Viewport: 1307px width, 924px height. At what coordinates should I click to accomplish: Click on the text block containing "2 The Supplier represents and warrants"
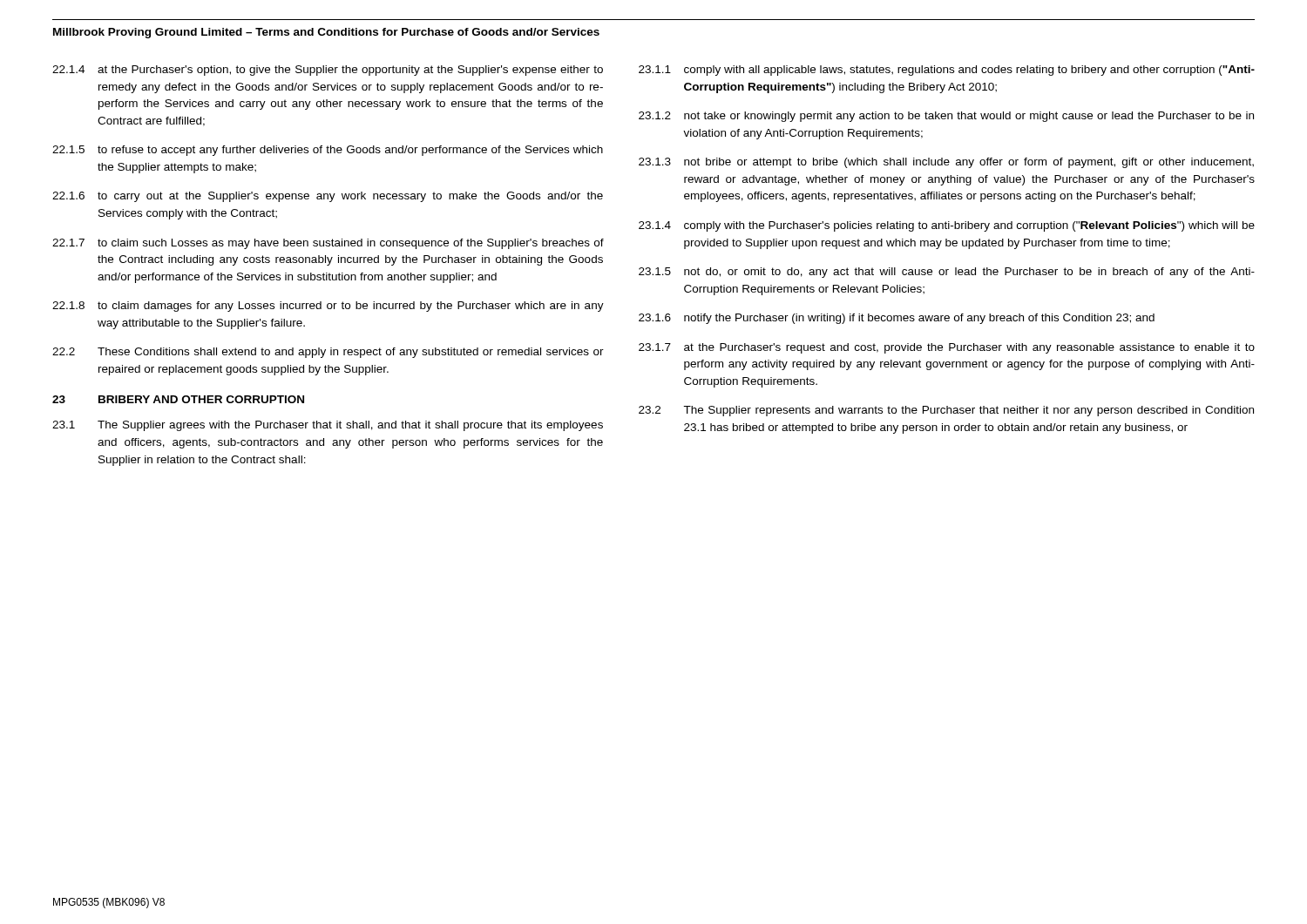[946, 419]
